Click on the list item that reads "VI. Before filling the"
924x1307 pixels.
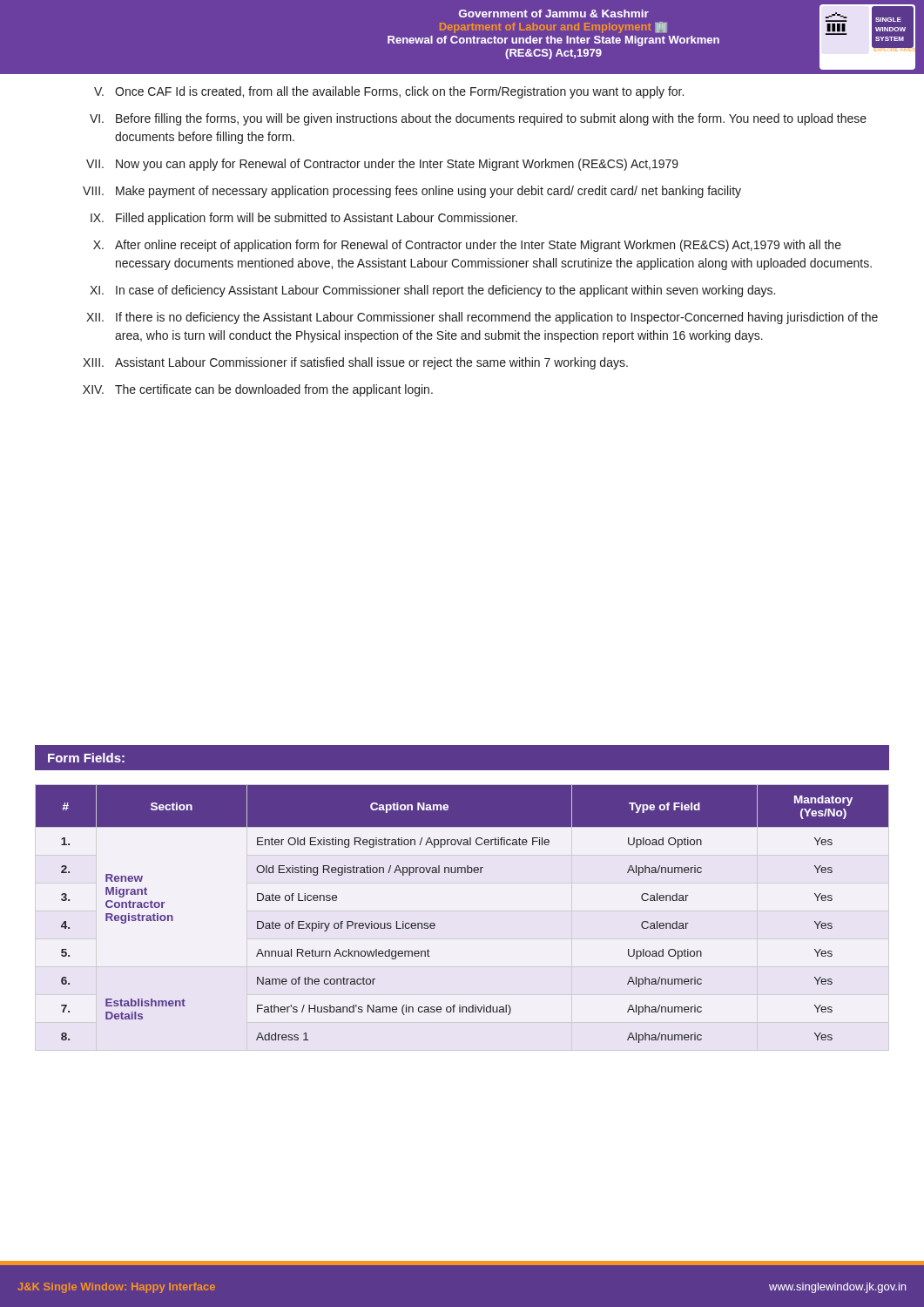(x=466, y=128)
